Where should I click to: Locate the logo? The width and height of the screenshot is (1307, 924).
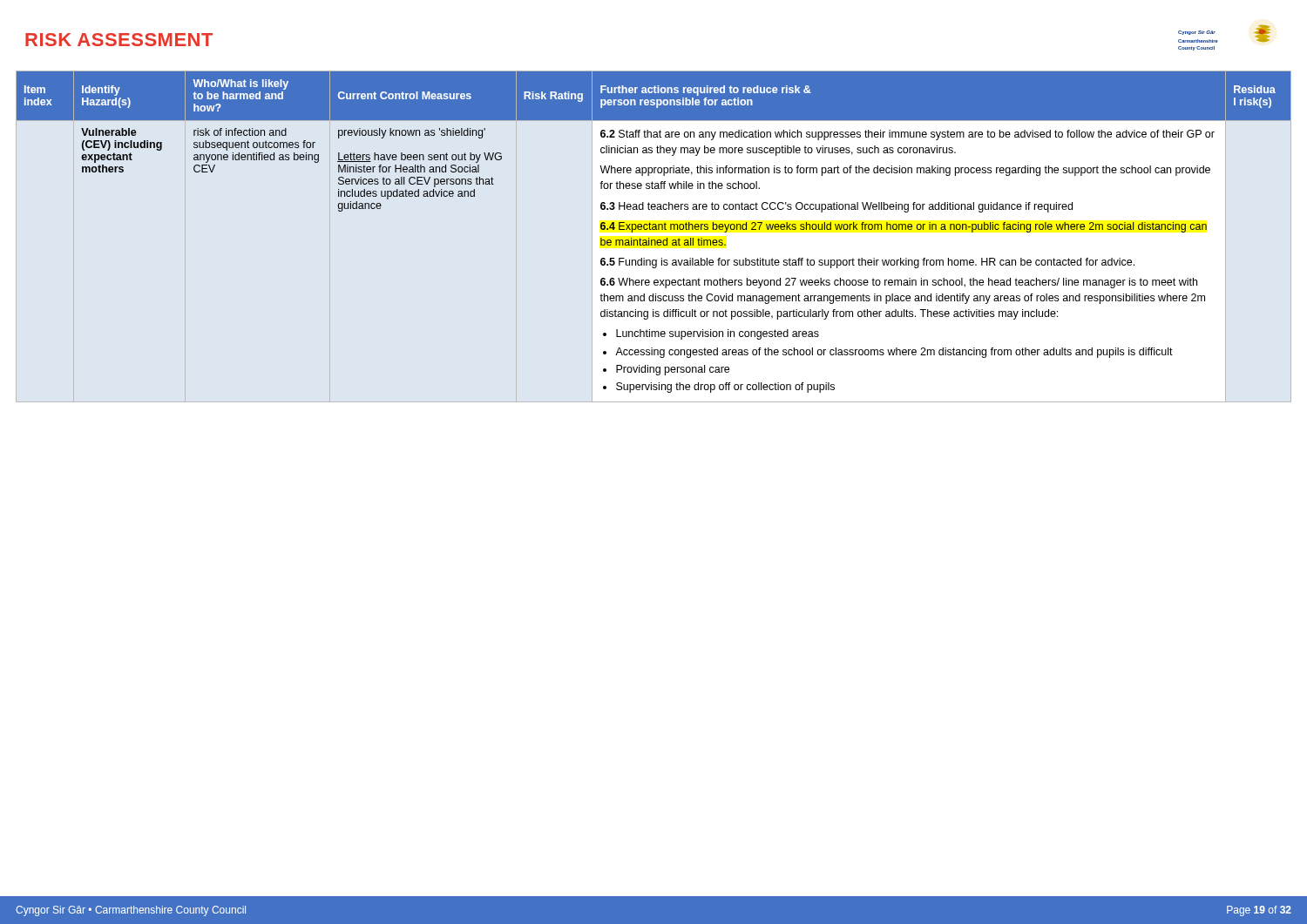(1230, 40)
